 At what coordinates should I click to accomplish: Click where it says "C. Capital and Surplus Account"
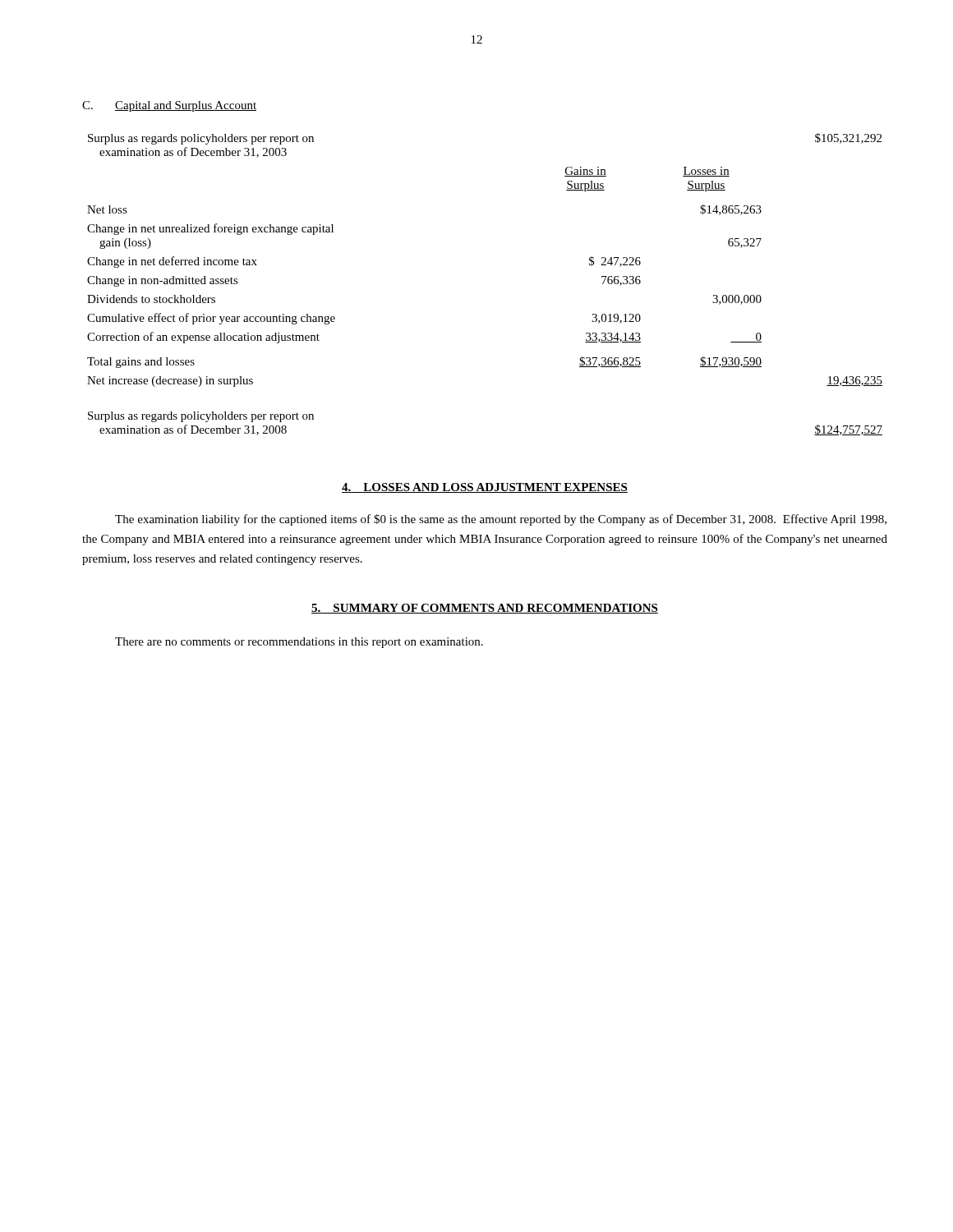pyautogui.click(x=169, y=106)
